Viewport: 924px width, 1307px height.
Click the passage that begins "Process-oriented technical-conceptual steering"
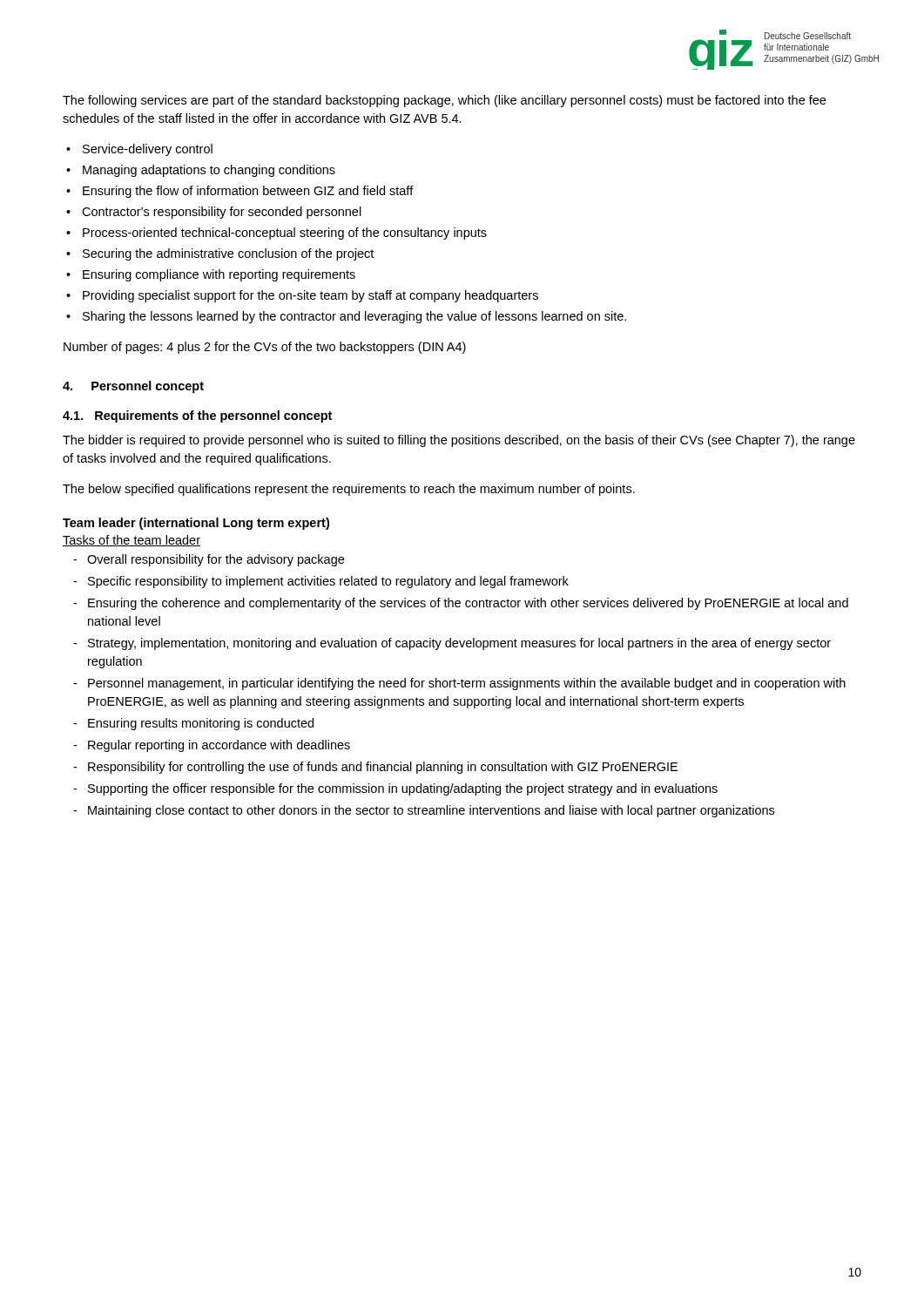[284, 233]
